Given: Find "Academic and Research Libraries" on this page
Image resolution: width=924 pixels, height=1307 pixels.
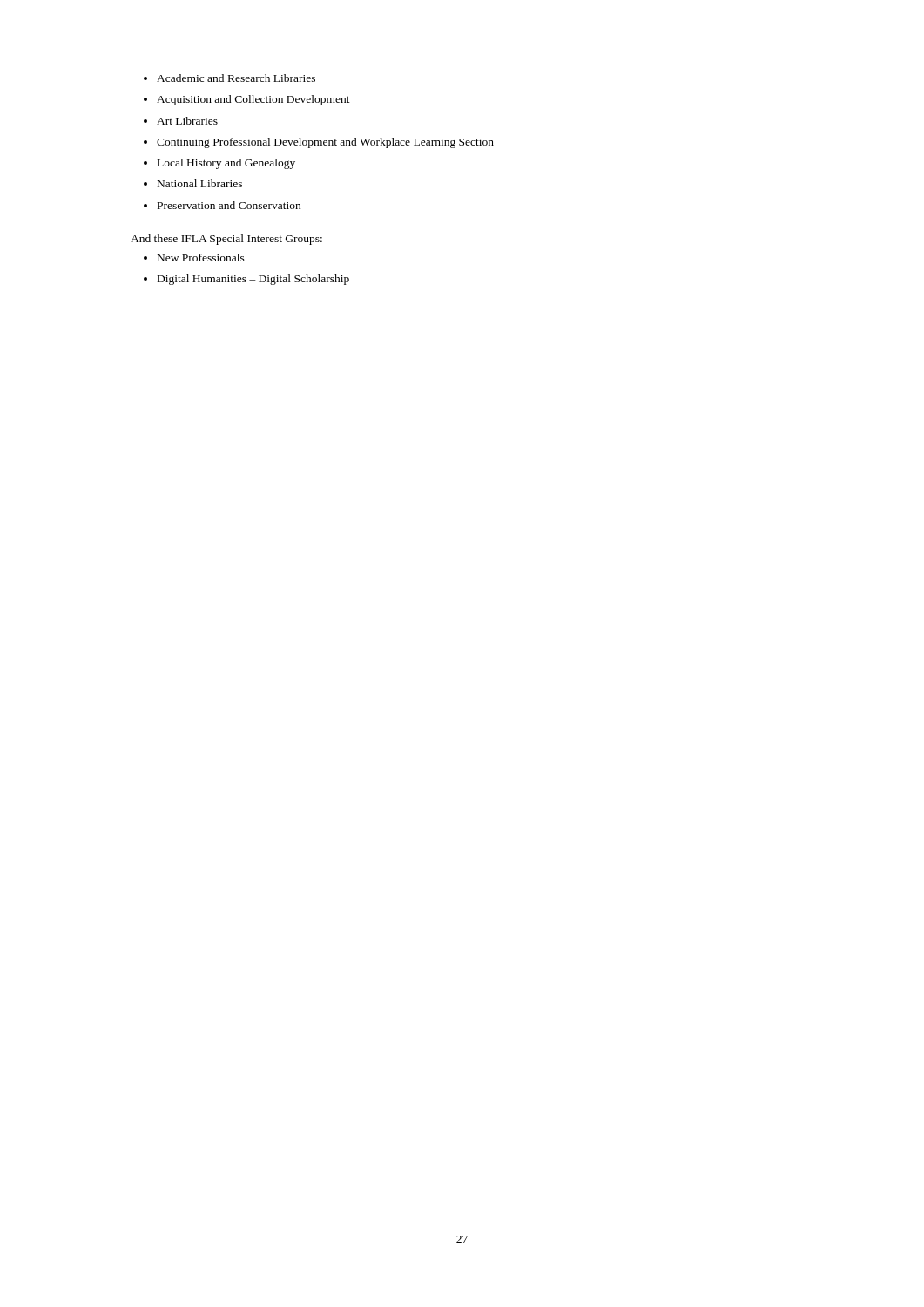Looking at the screenshot, I should point(236,78).
